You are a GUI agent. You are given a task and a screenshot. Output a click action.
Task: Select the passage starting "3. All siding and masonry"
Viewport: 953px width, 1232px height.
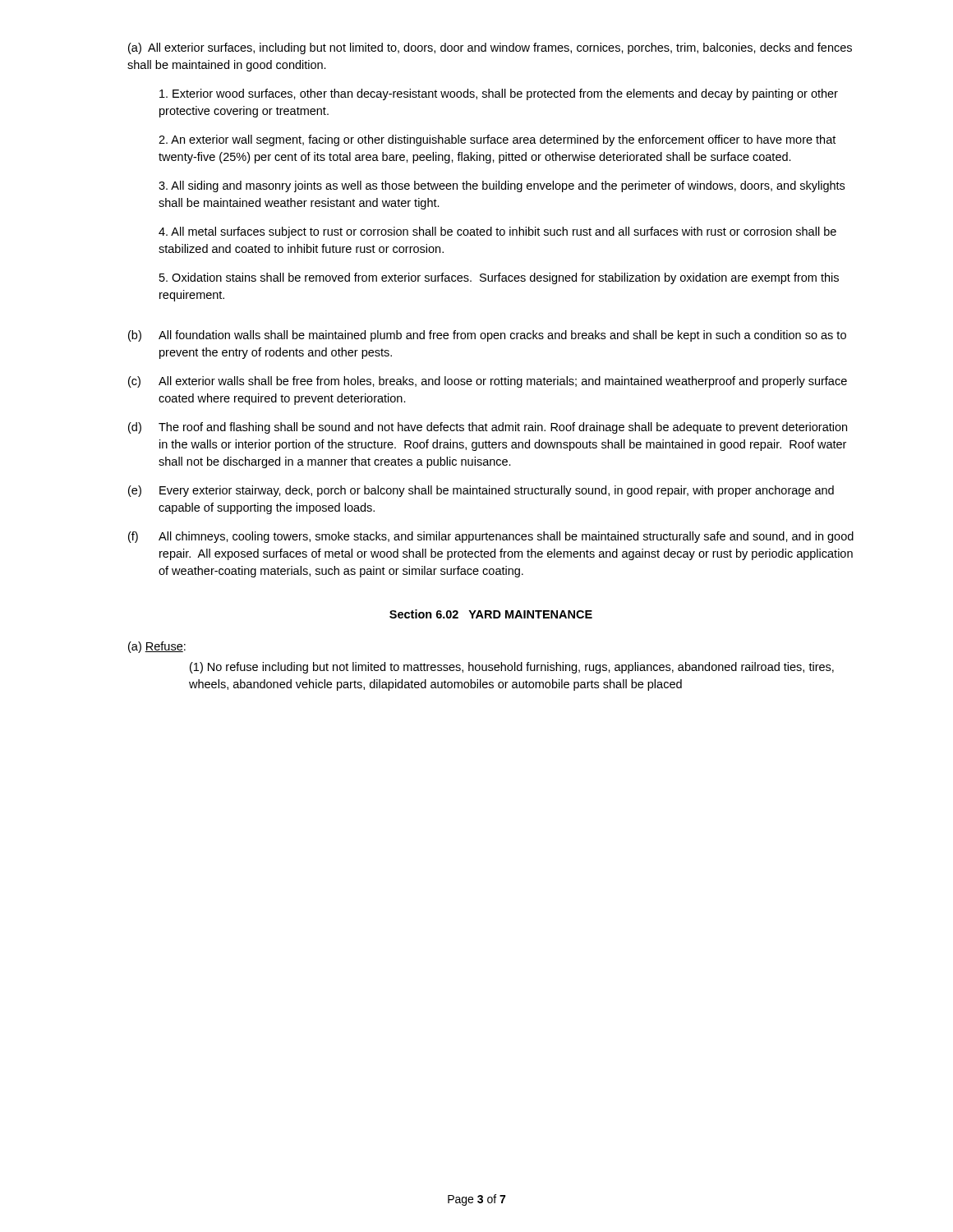point(502,194)
